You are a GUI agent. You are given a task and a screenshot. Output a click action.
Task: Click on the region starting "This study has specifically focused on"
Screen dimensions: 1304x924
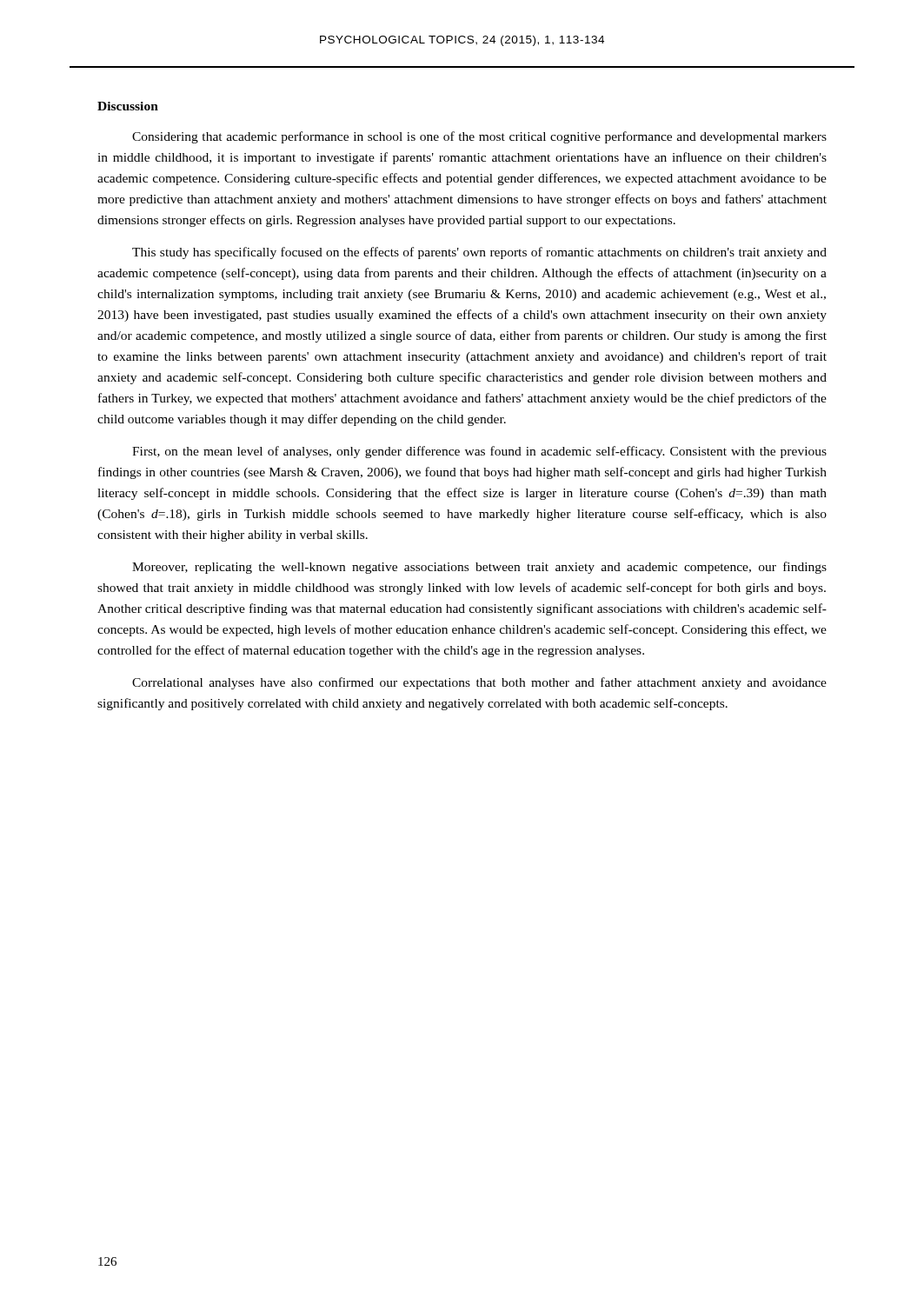pyautogui.click(x=462, y=335)
